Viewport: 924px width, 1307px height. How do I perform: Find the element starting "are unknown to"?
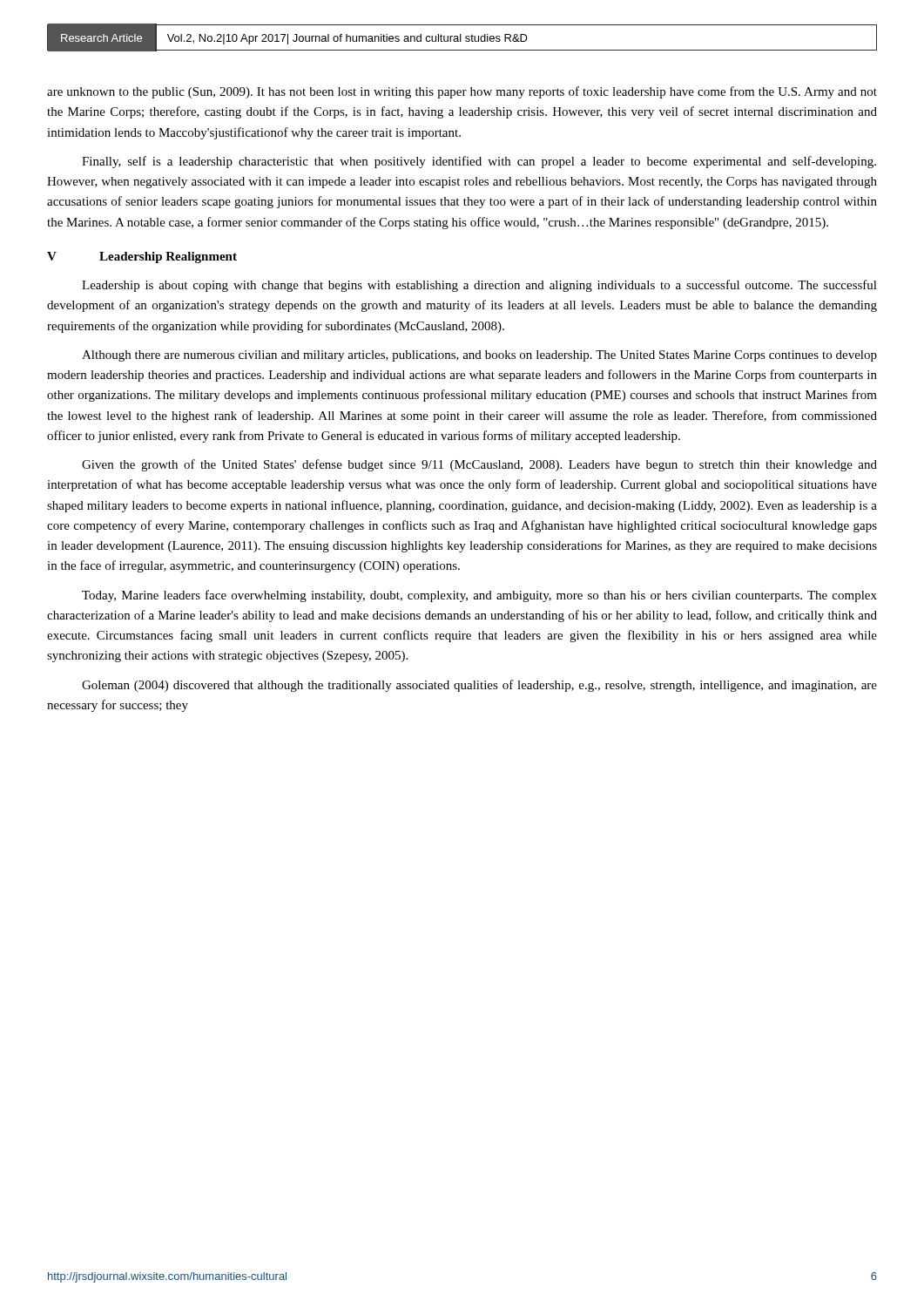click(462, 112)
